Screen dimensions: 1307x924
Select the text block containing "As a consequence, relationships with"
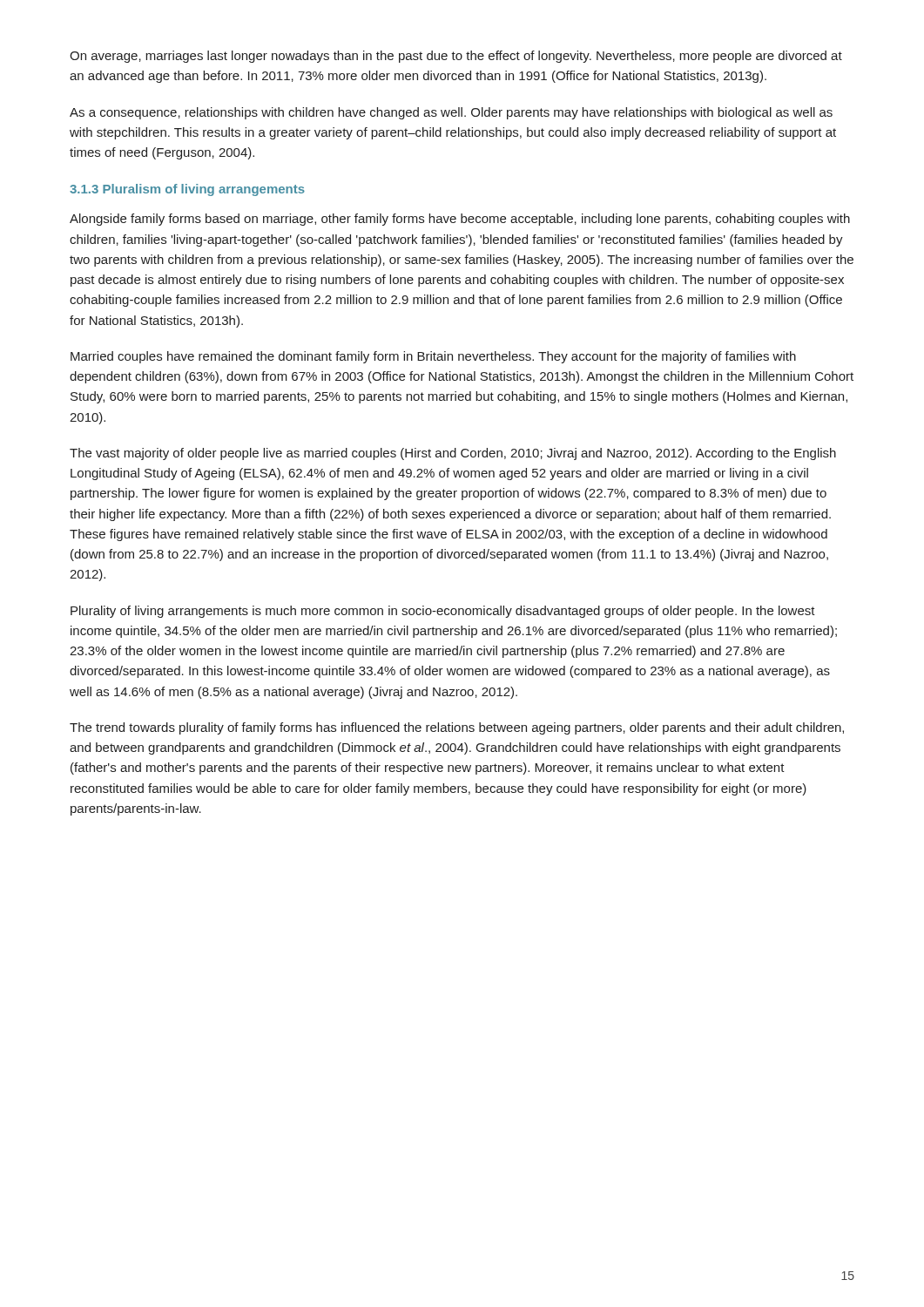click(453, 132)
